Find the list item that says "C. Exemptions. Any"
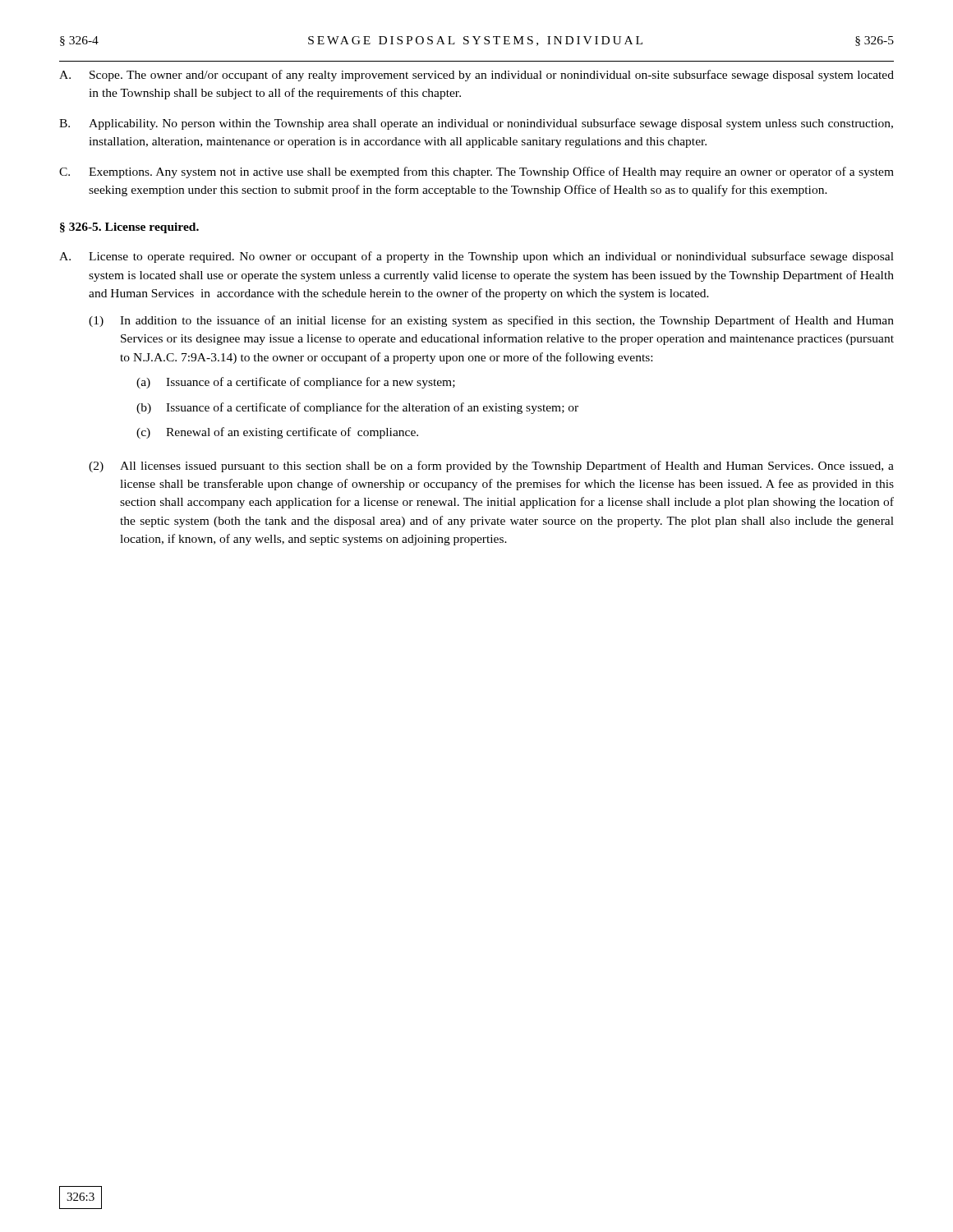This screenshot has width=953, height=1232. (476, 181)
